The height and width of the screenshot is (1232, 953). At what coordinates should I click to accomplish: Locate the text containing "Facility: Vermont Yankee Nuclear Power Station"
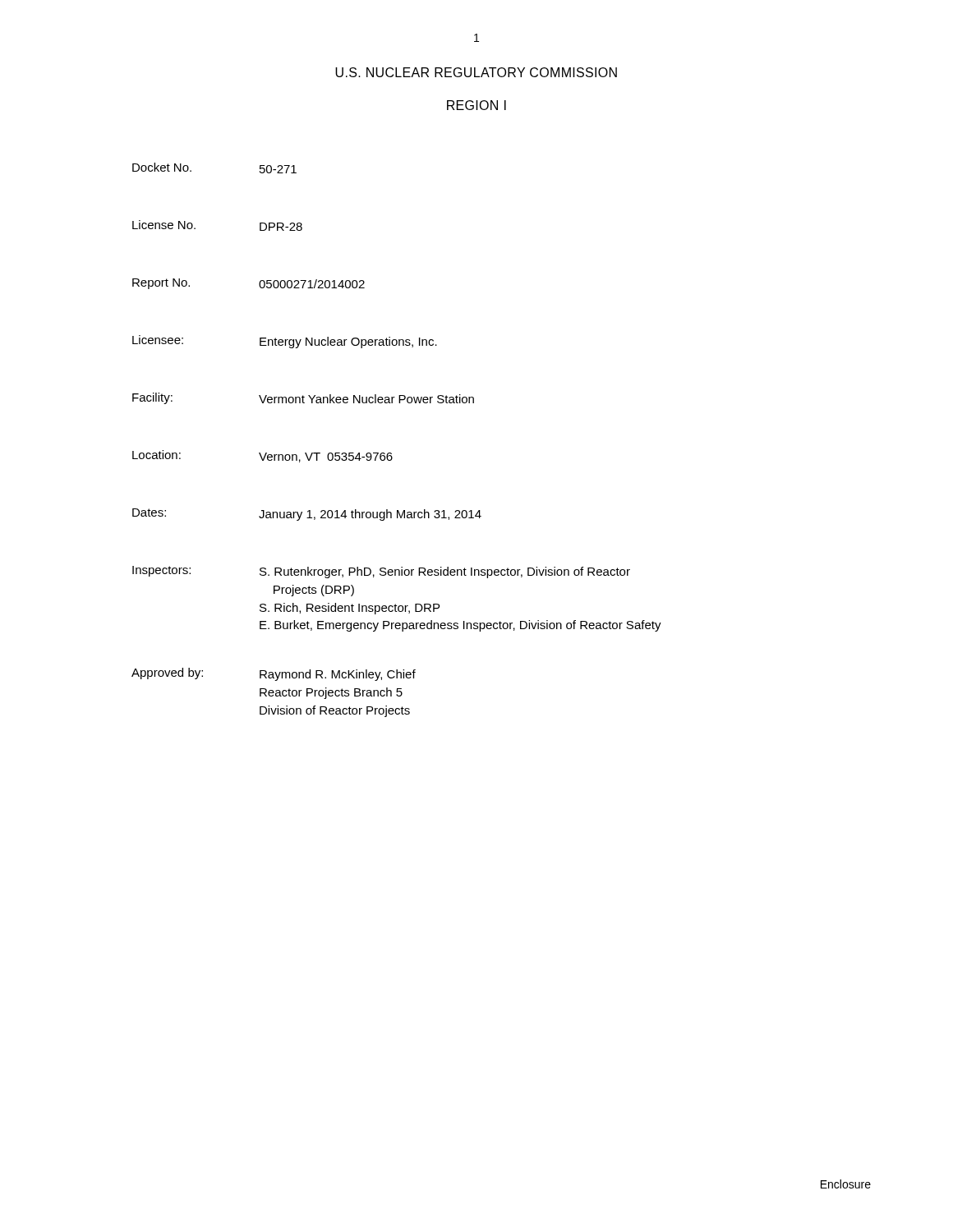pyautogui.click(x=303, y=398)
